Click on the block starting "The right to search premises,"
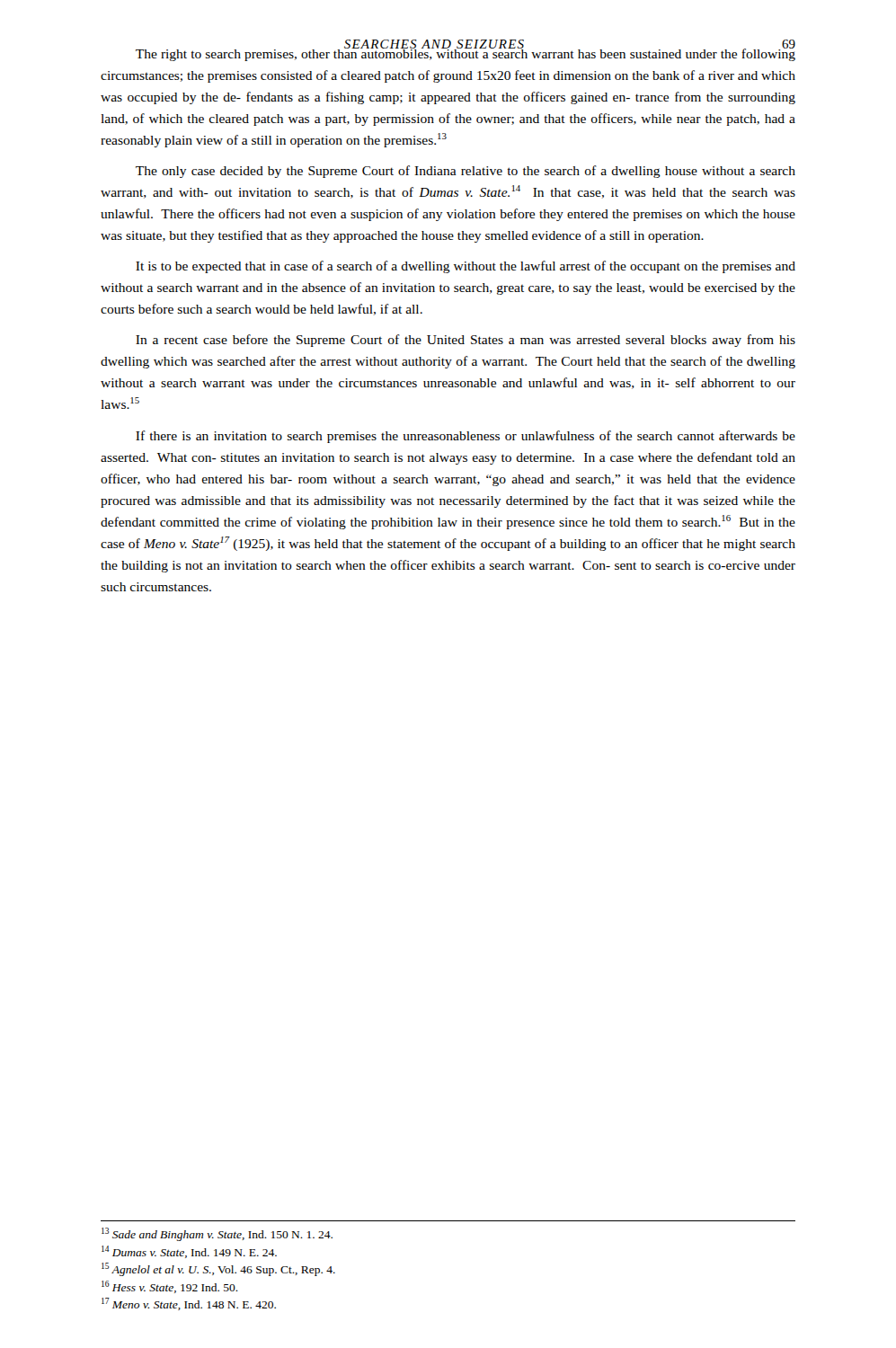 [466, 52]
